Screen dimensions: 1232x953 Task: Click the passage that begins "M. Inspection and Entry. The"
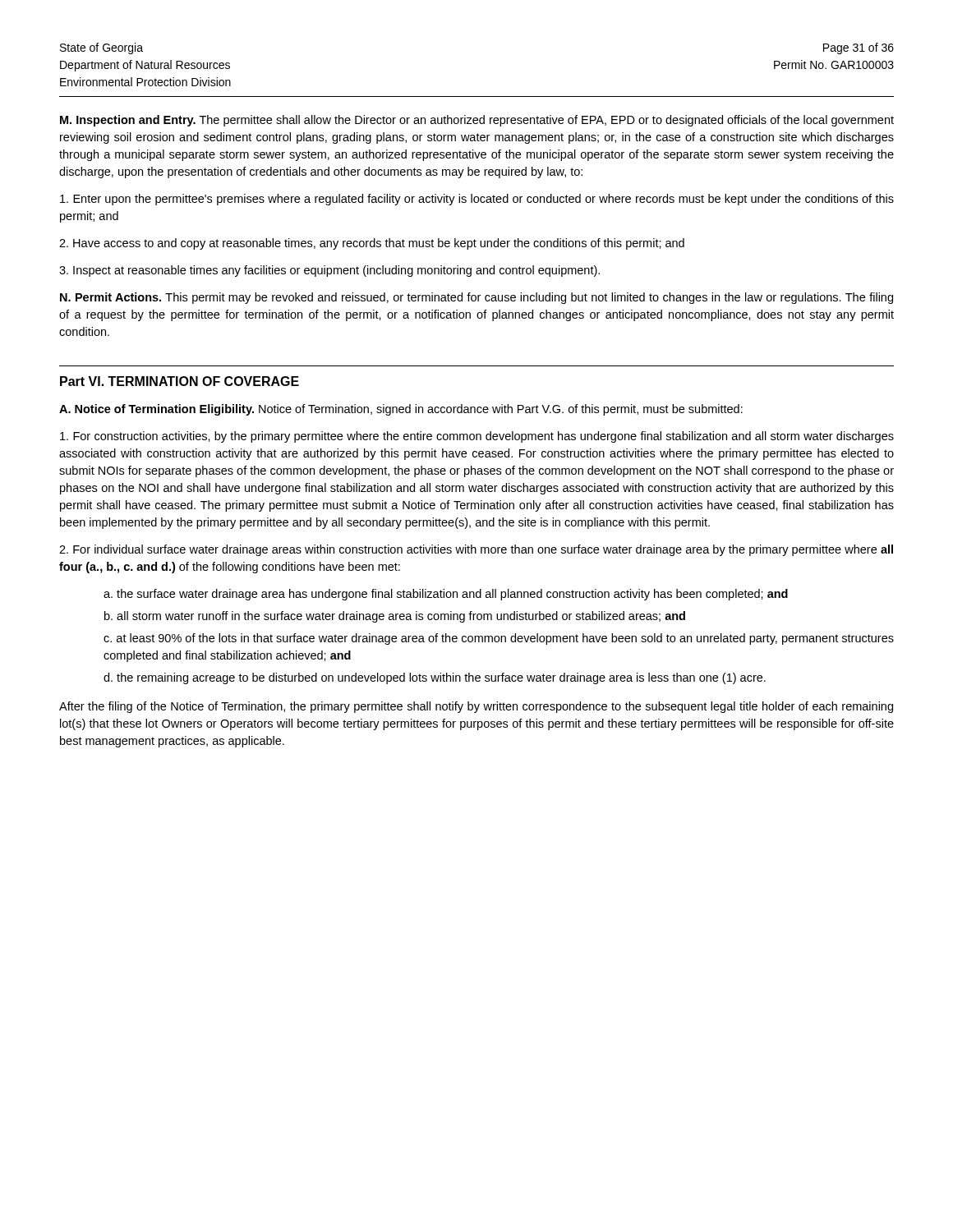(x=476, y=146)
